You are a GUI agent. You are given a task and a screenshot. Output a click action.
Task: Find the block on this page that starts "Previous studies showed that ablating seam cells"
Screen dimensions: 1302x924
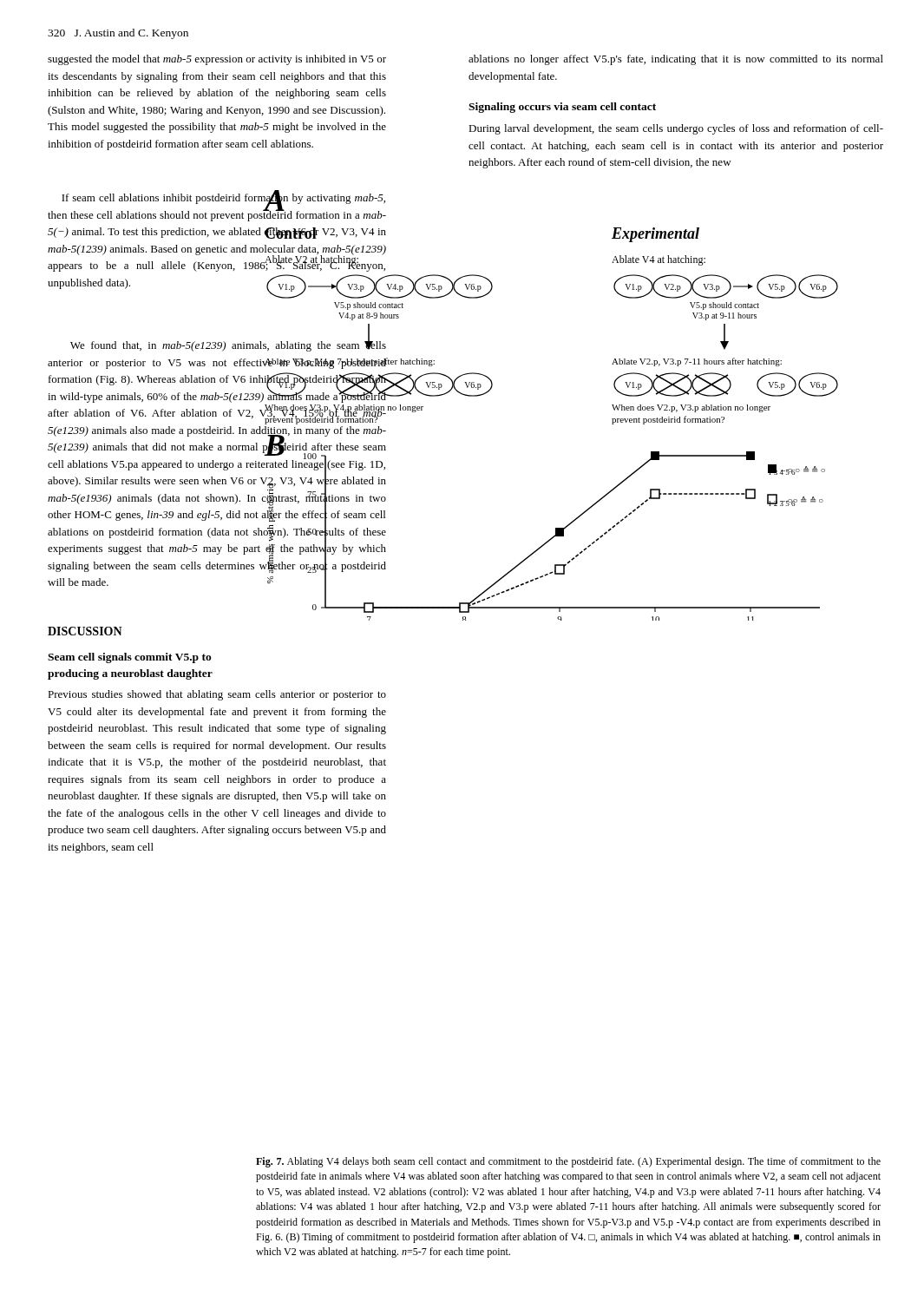click(x=217, y=770)
